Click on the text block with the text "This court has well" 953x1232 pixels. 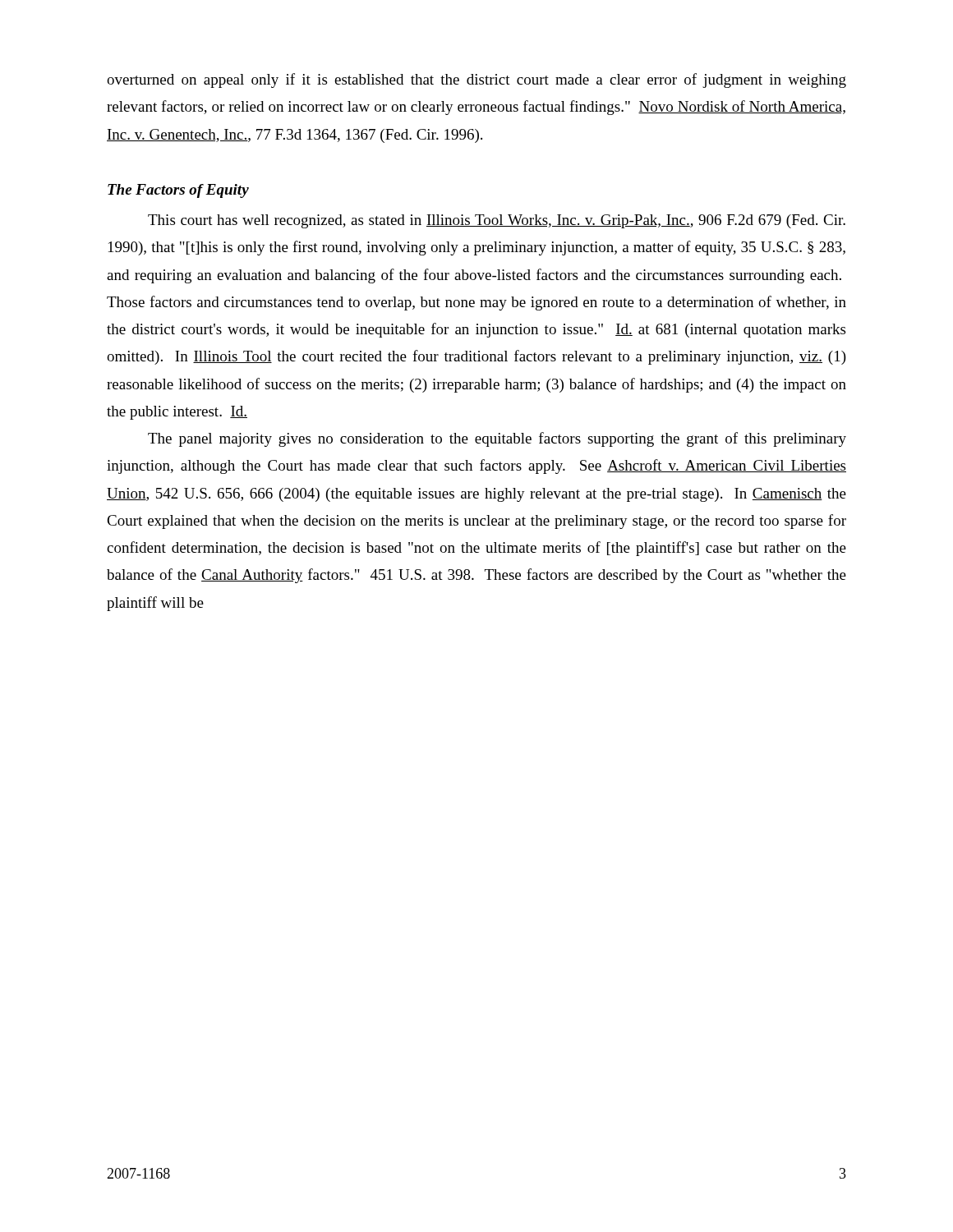(x=476, y=315)
